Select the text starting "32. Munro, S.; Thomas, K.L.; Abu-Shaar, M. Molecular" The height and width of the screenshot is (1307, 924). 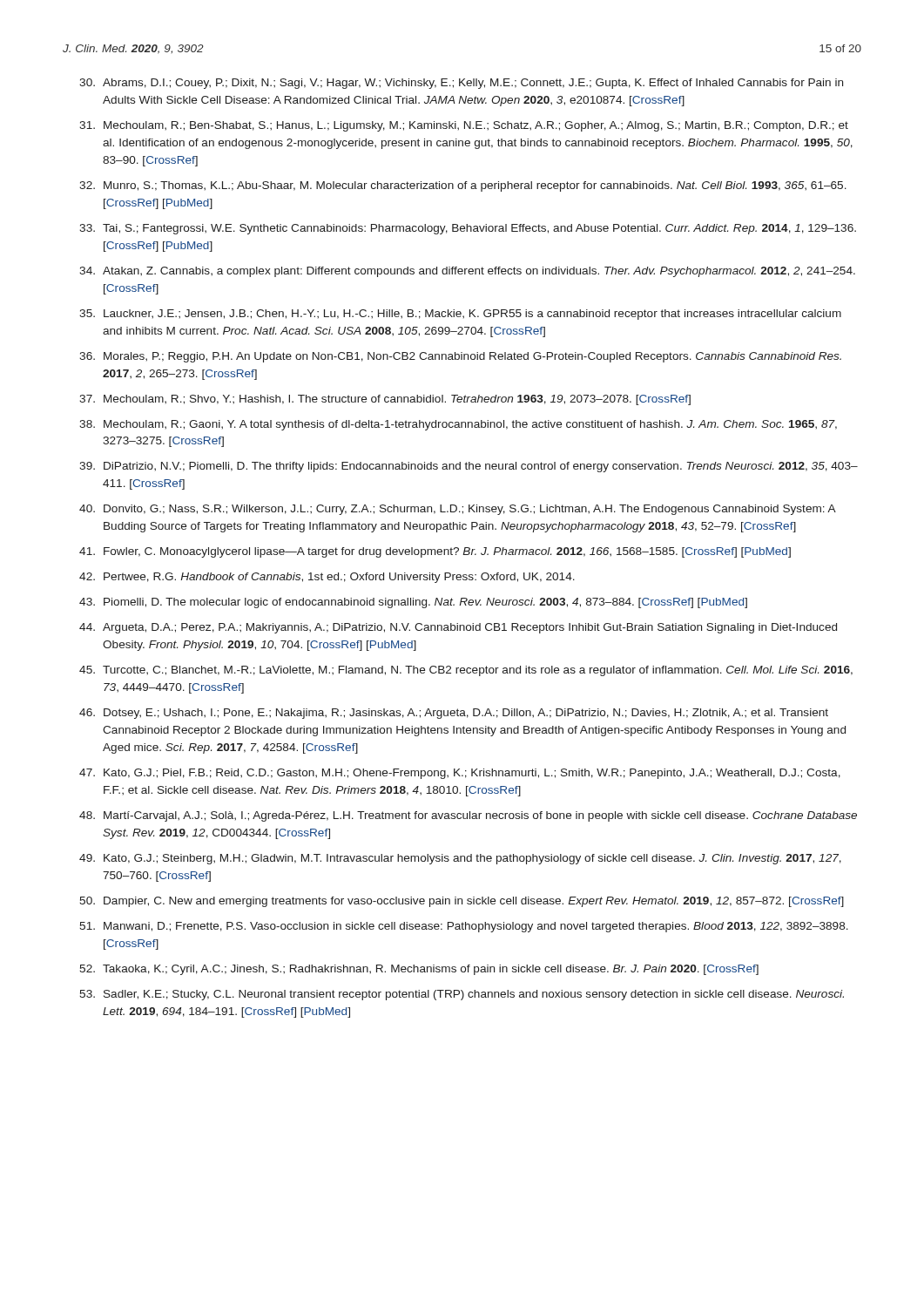click(462, 194)
